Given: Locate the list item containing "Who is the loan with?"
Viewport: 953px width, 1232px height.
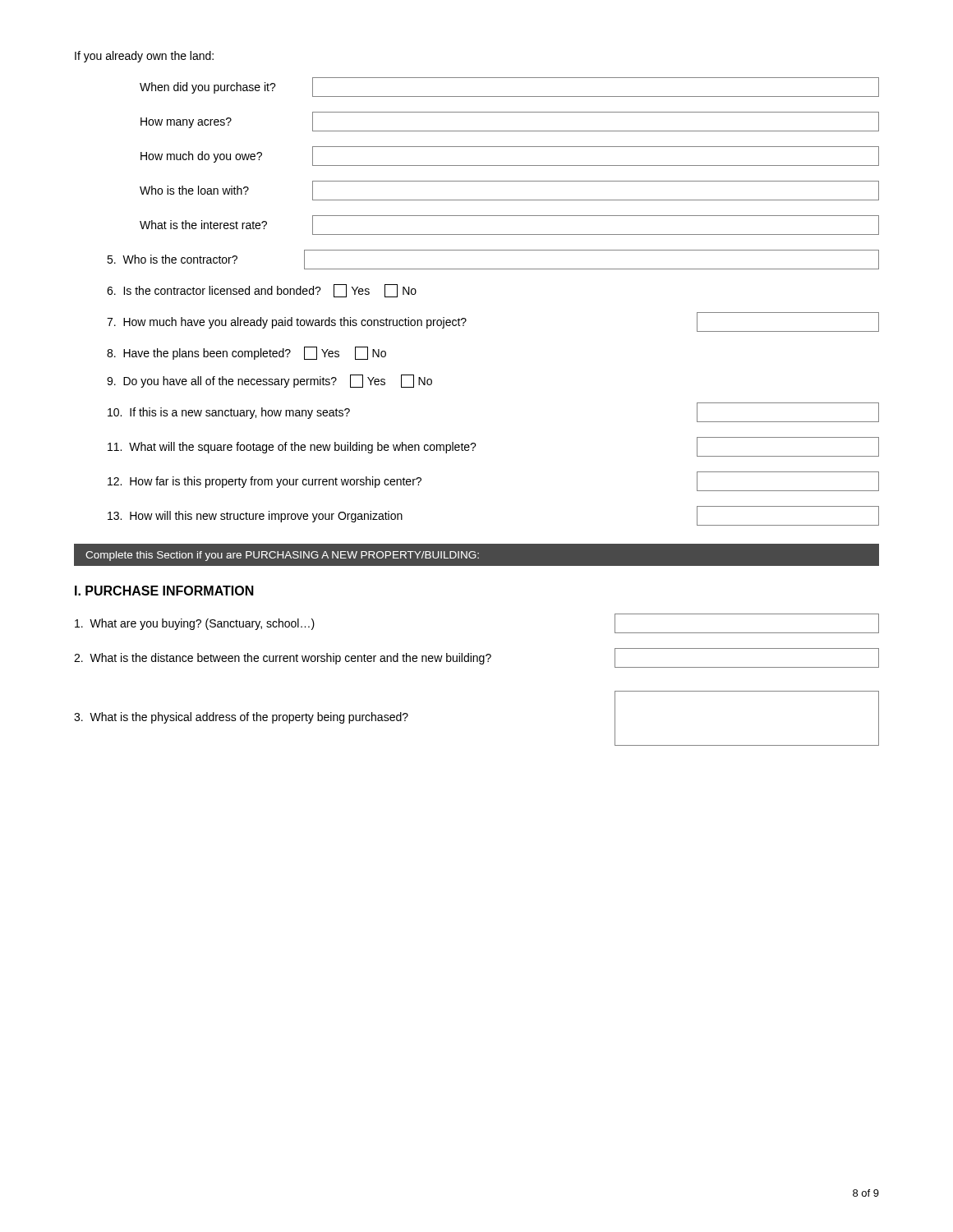Looking at the screenshot, I should pyautogui.click(x=509, y=191).
